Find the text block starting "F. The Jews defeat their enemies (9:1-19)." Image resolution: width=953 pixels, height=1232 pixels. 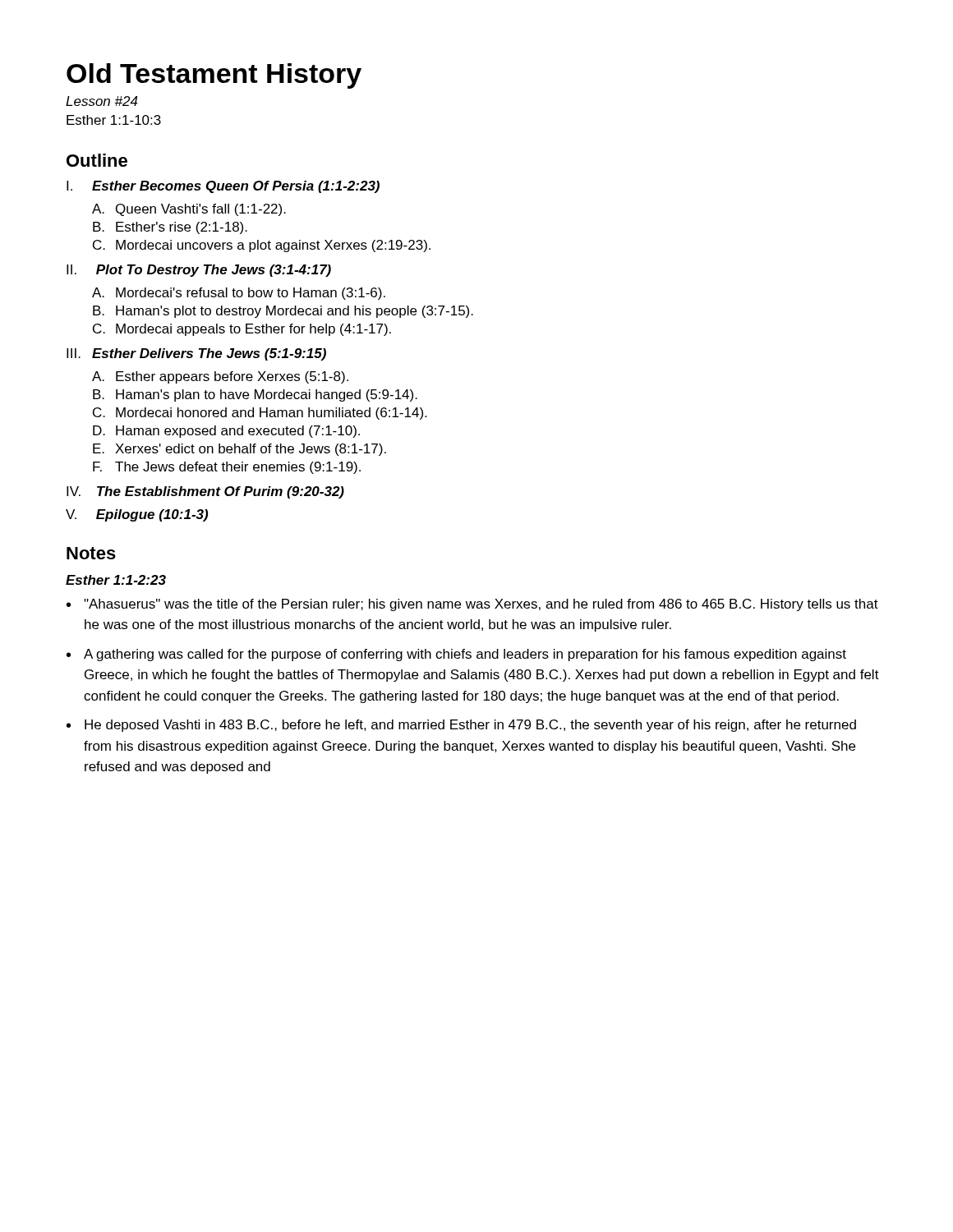point(227,467)
